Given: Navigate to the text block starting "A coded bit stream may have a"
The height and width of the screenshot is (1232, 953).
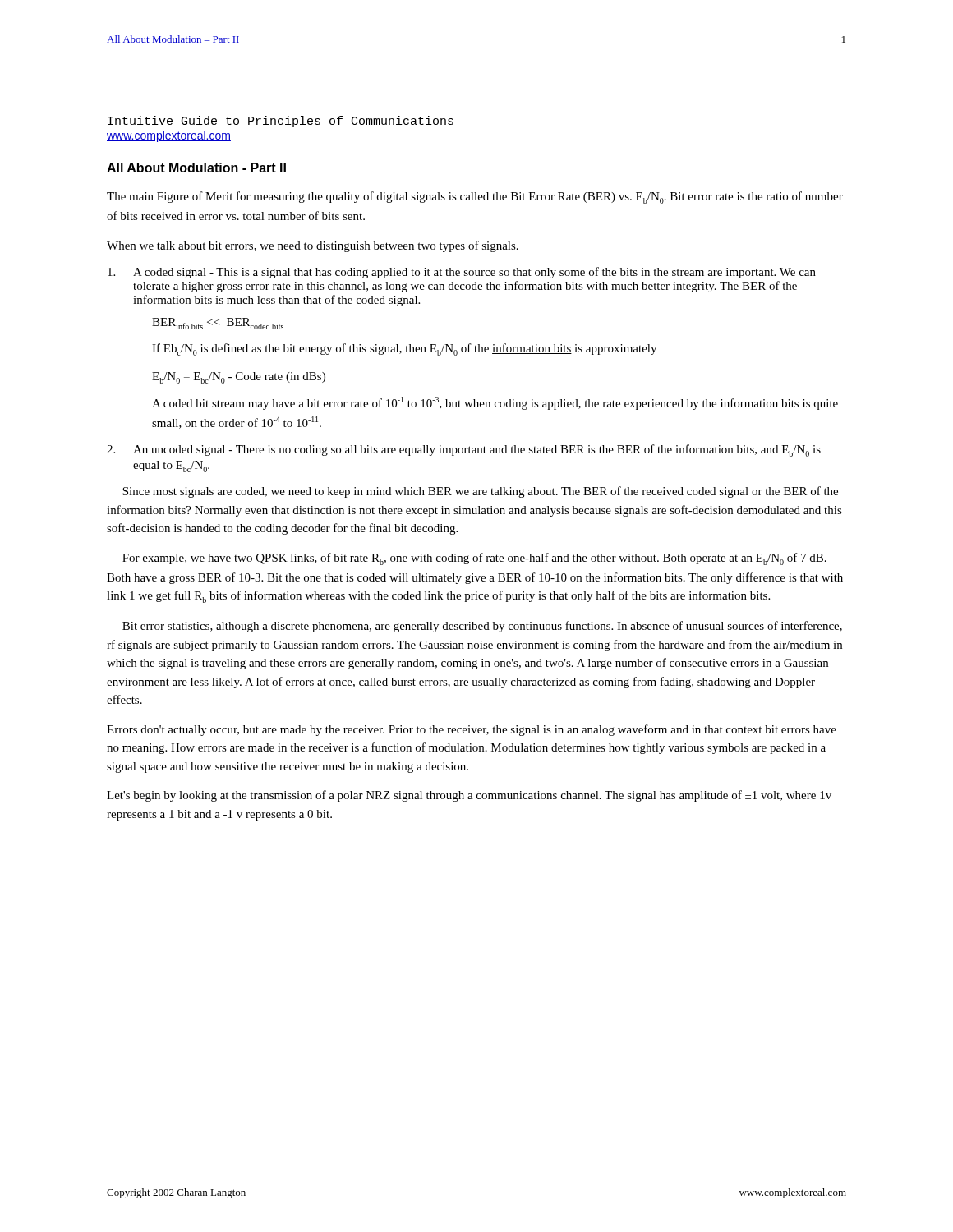Looking at the screenshot, I should 495,412.
